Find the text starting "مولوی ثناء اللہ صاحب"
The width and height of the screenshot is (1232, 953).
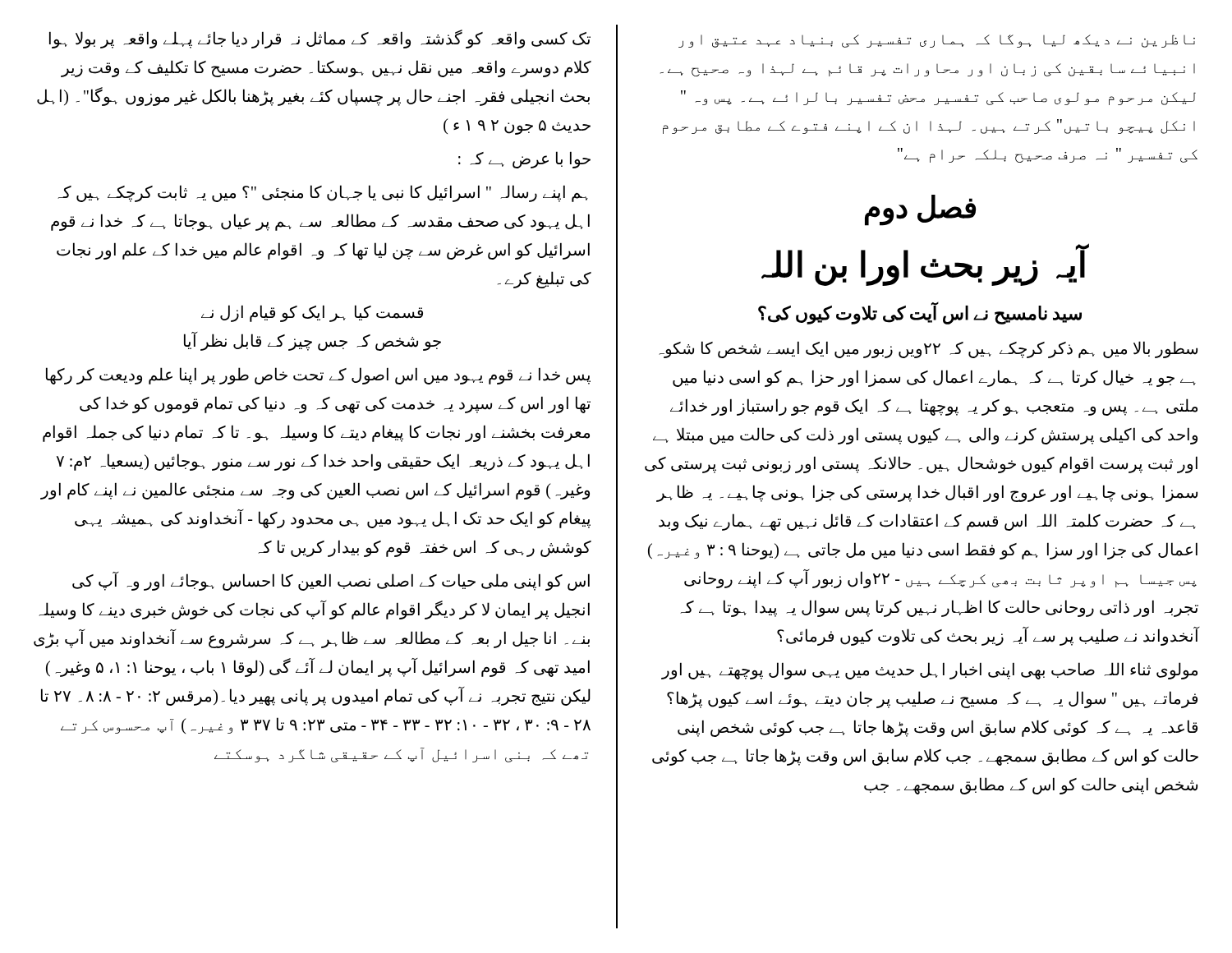[920, 728]
